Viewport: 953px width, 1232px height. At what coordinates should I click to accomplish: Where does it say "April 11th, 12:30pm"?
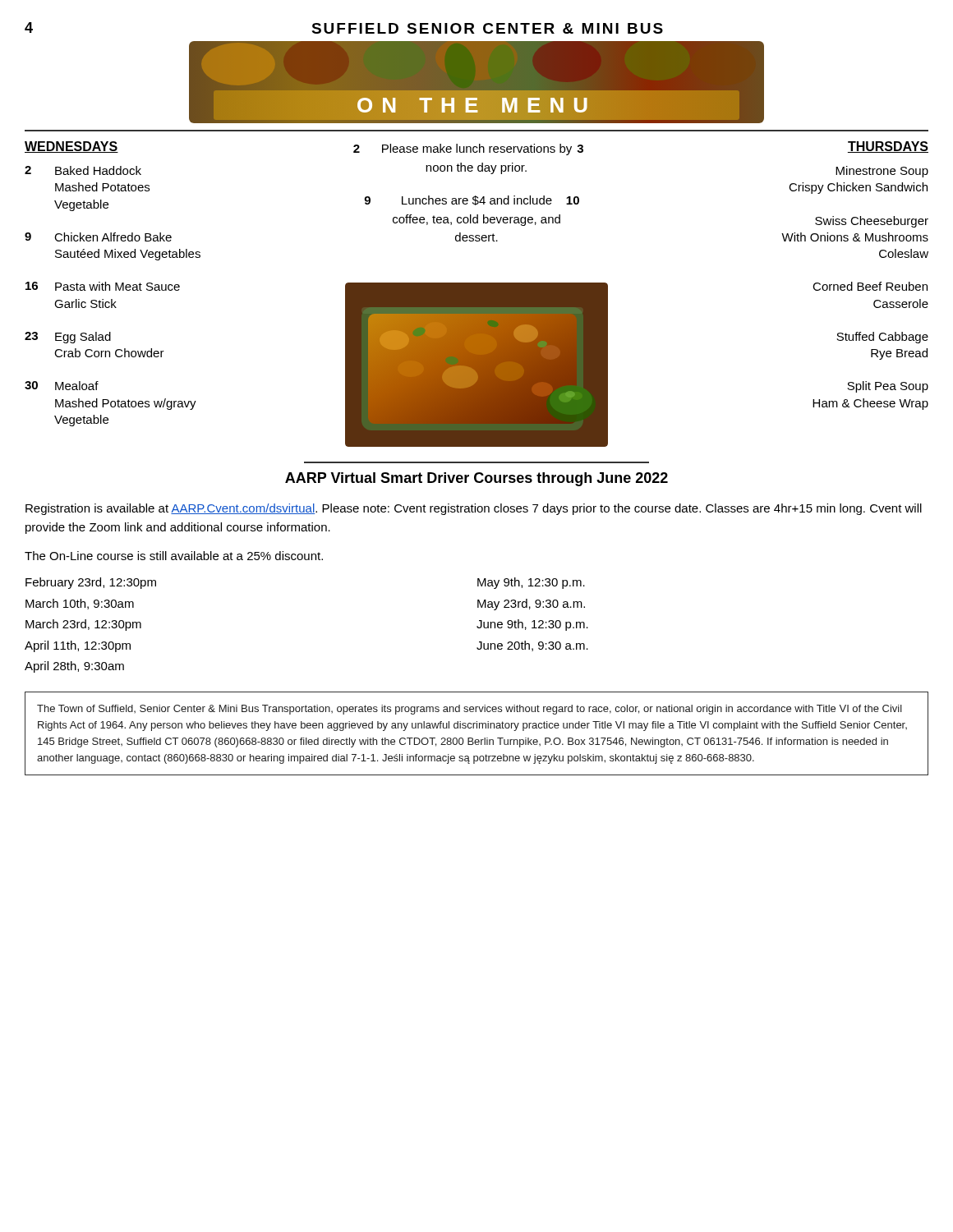(x=78, y=645)
